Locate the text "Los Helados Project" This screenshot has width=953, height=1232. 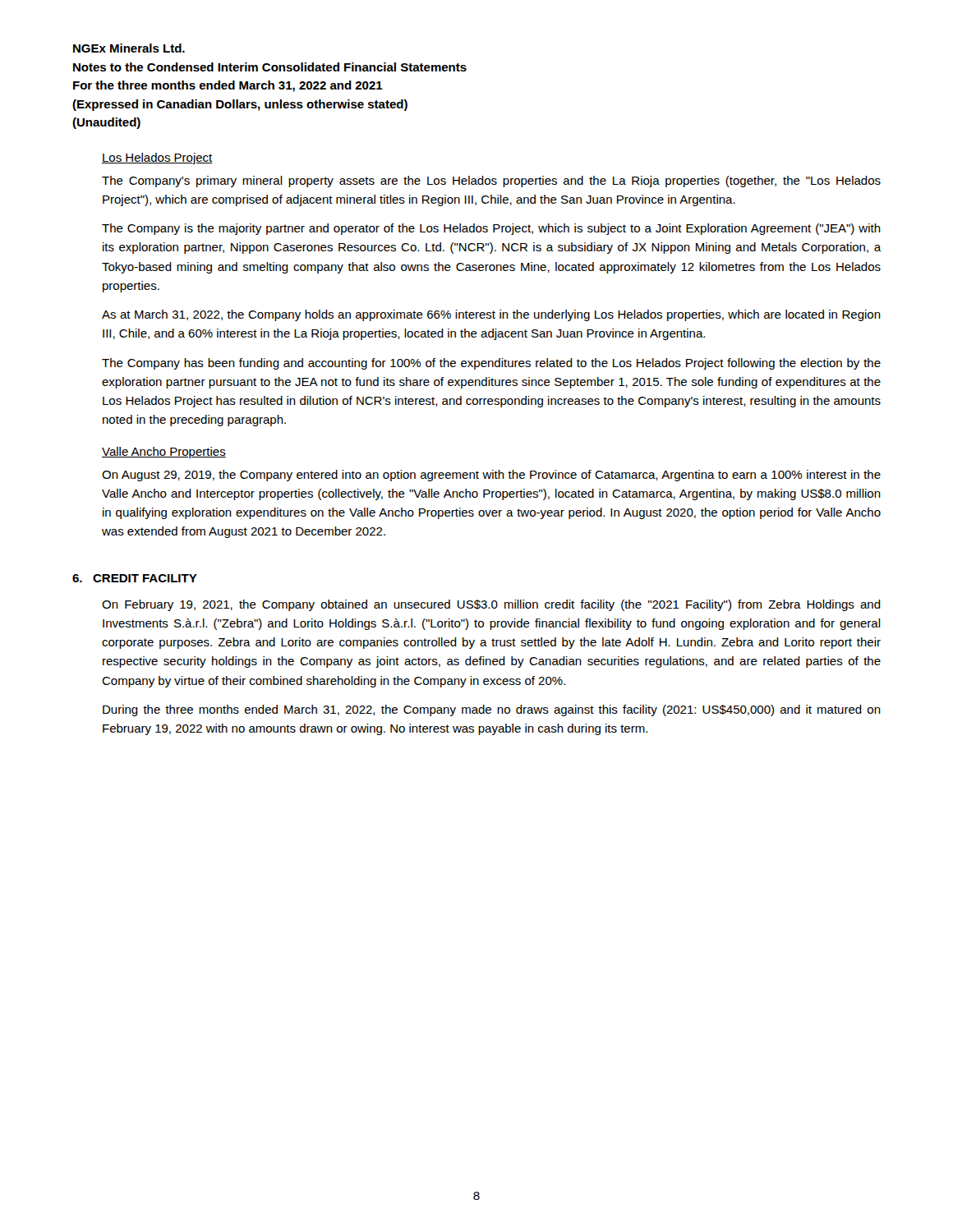click(x=157, y=157)
